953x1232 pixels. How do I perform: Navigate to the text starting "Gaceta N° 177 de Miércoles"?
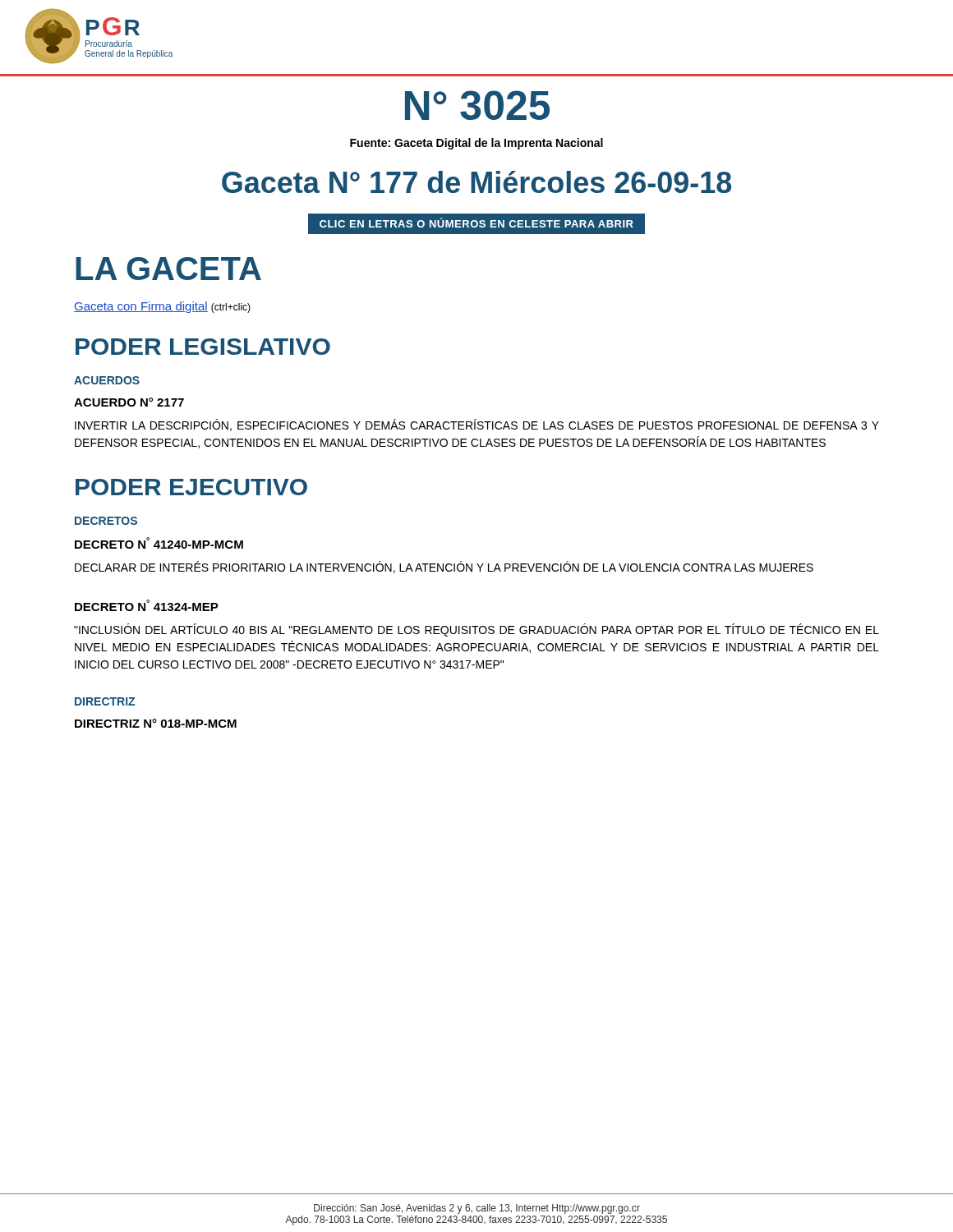coord(476,183)
